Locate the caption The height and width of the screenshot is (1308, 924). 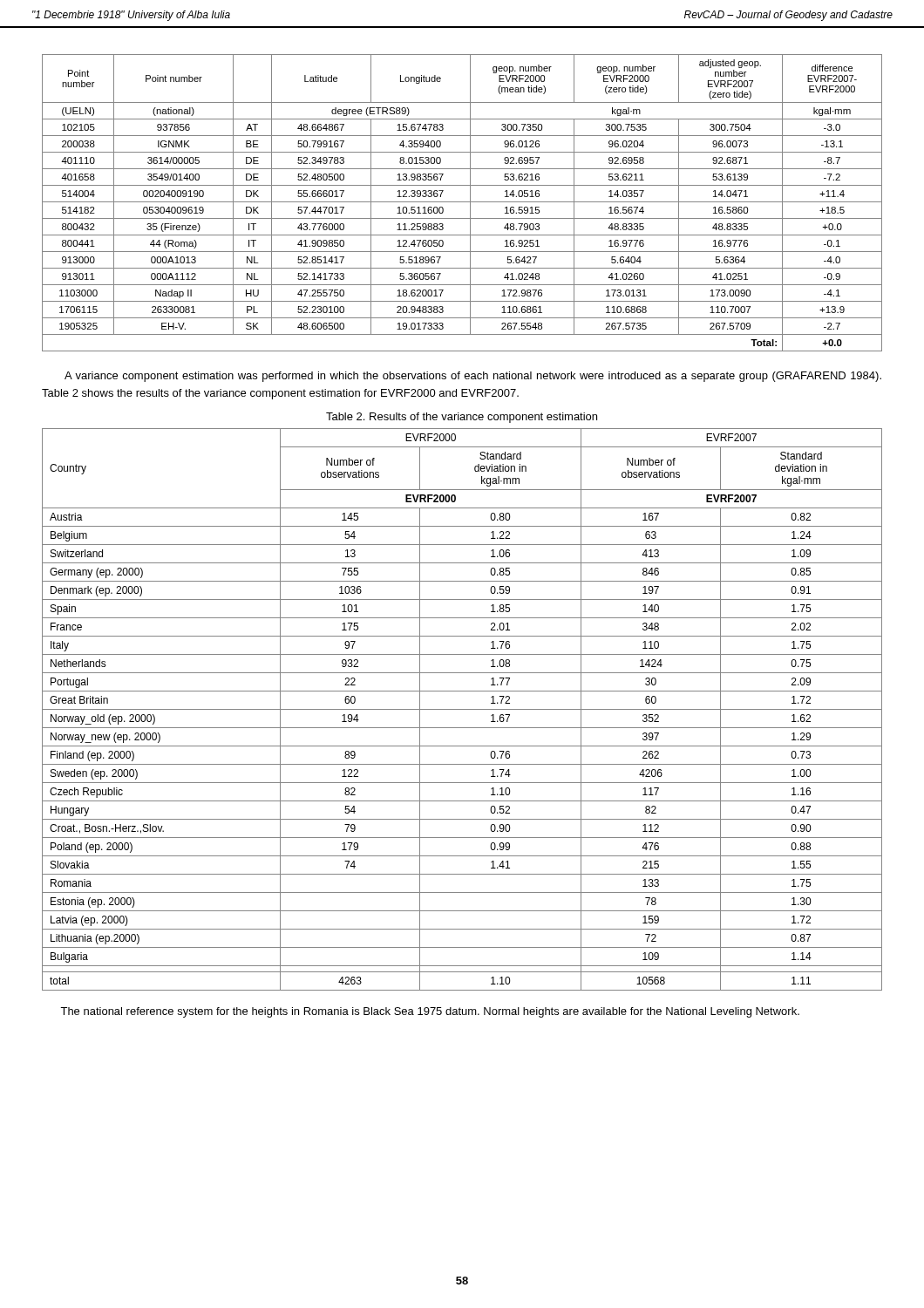coord(462,416)
